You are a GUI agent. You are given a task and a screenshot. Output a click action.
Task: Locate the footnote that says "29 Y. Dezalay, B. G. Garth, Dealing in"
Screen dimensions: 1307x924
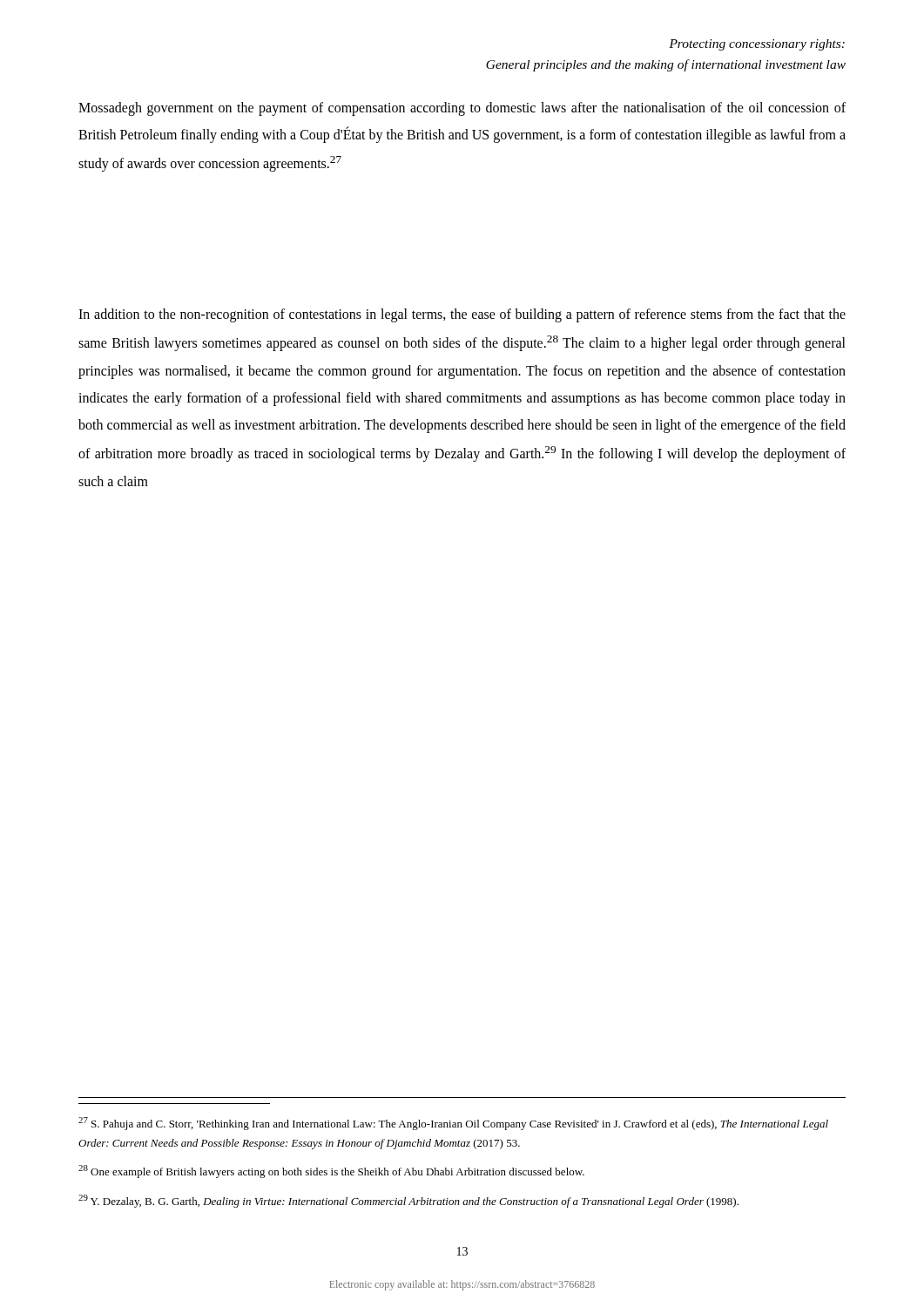click(x=409, y=1200)
